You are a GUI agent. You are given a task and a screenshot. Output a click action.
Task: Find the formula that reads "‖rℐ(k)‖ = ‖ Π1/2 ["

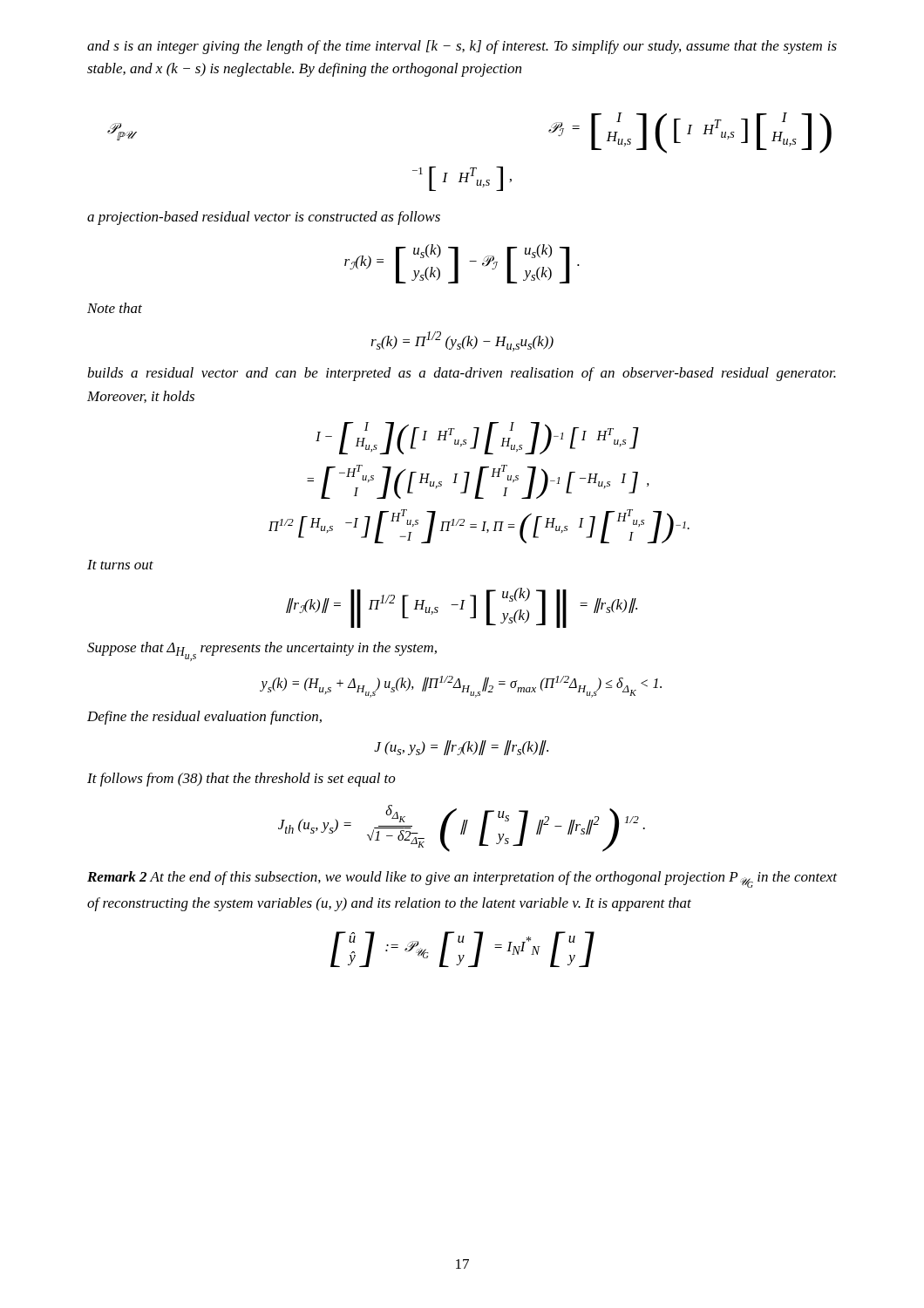point(462,606)
